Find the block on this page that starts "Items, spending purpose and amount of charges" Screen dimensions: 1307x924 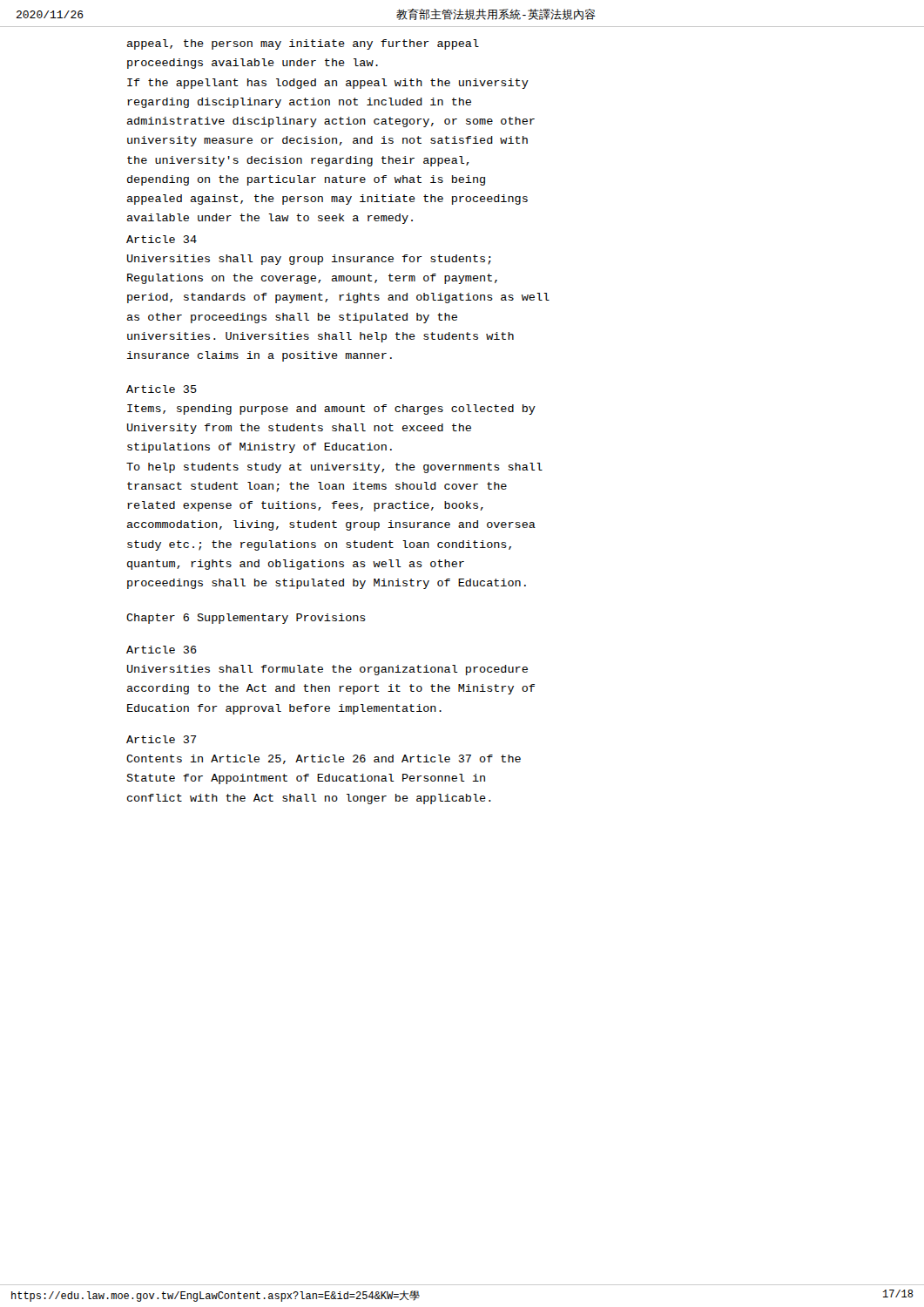pyautogui.click(x=334, y=496)
